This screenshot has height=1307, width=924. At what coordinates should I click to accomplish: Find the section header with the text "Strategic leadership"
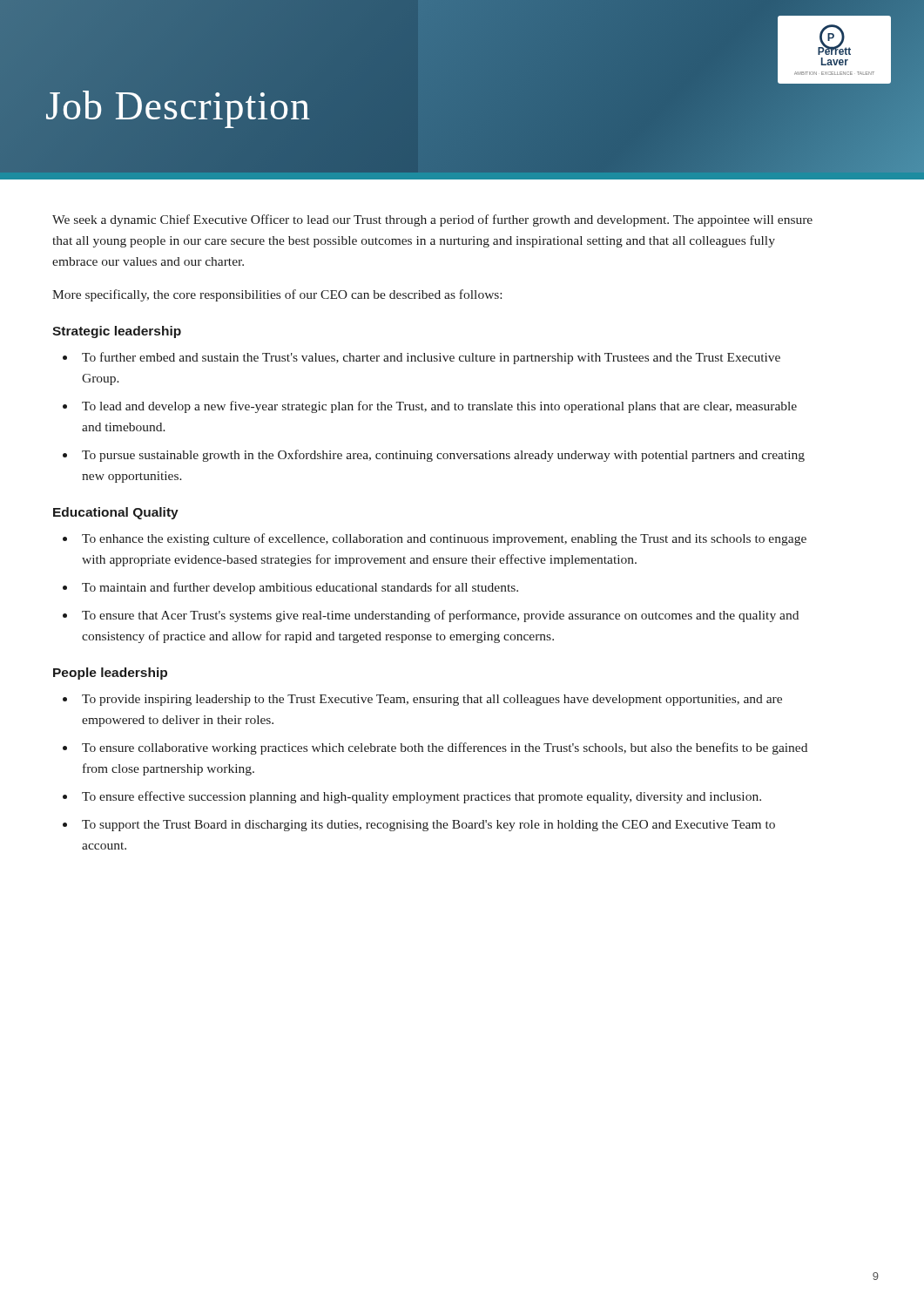click(117, 331)
